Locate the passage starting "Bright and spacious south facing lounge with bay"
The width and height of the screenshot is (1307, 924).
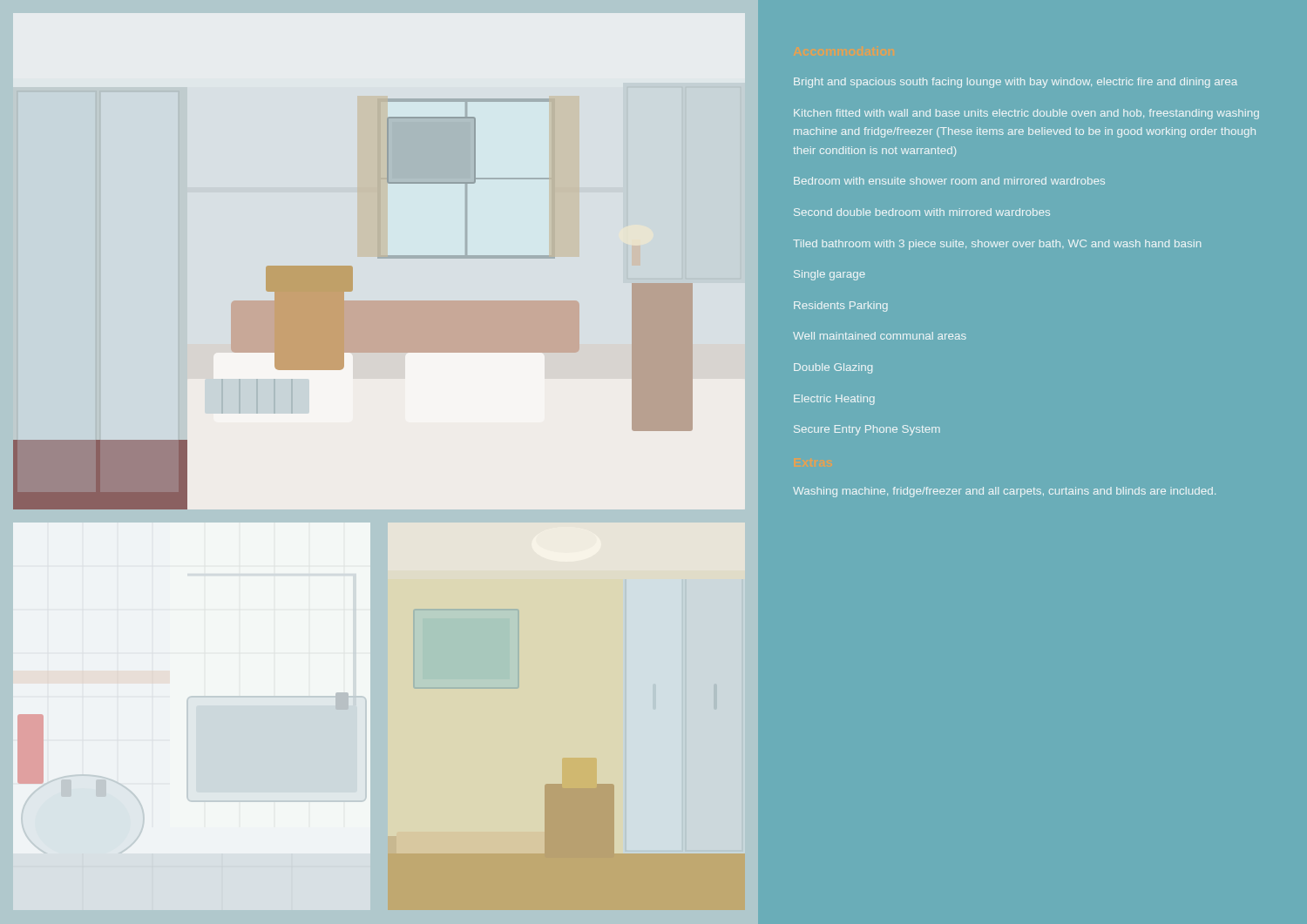pyautogui.click(x=1015, y=81)
